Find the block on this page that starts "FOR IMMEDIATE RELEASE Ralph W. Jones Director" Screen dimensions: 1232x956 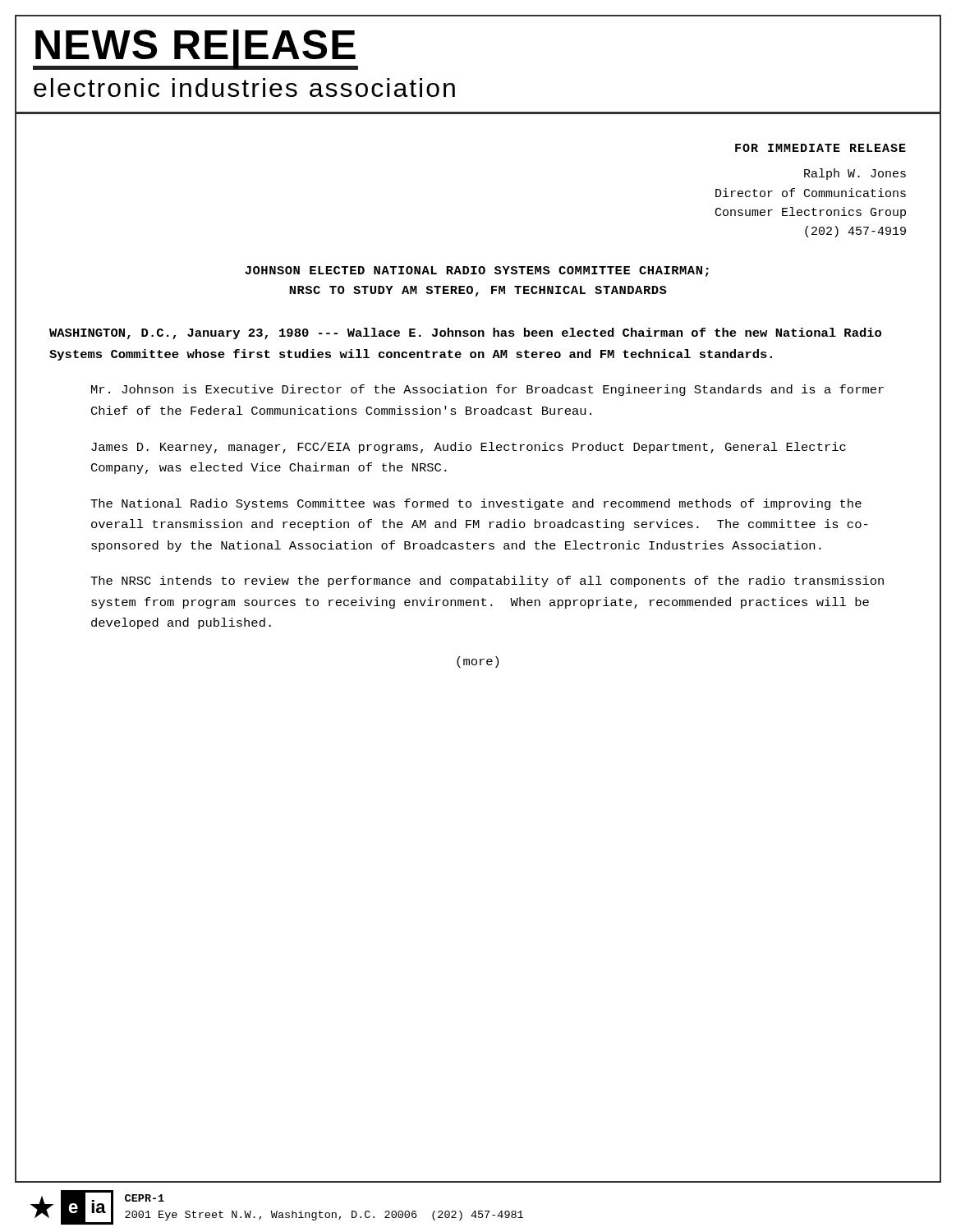[820, 148]
